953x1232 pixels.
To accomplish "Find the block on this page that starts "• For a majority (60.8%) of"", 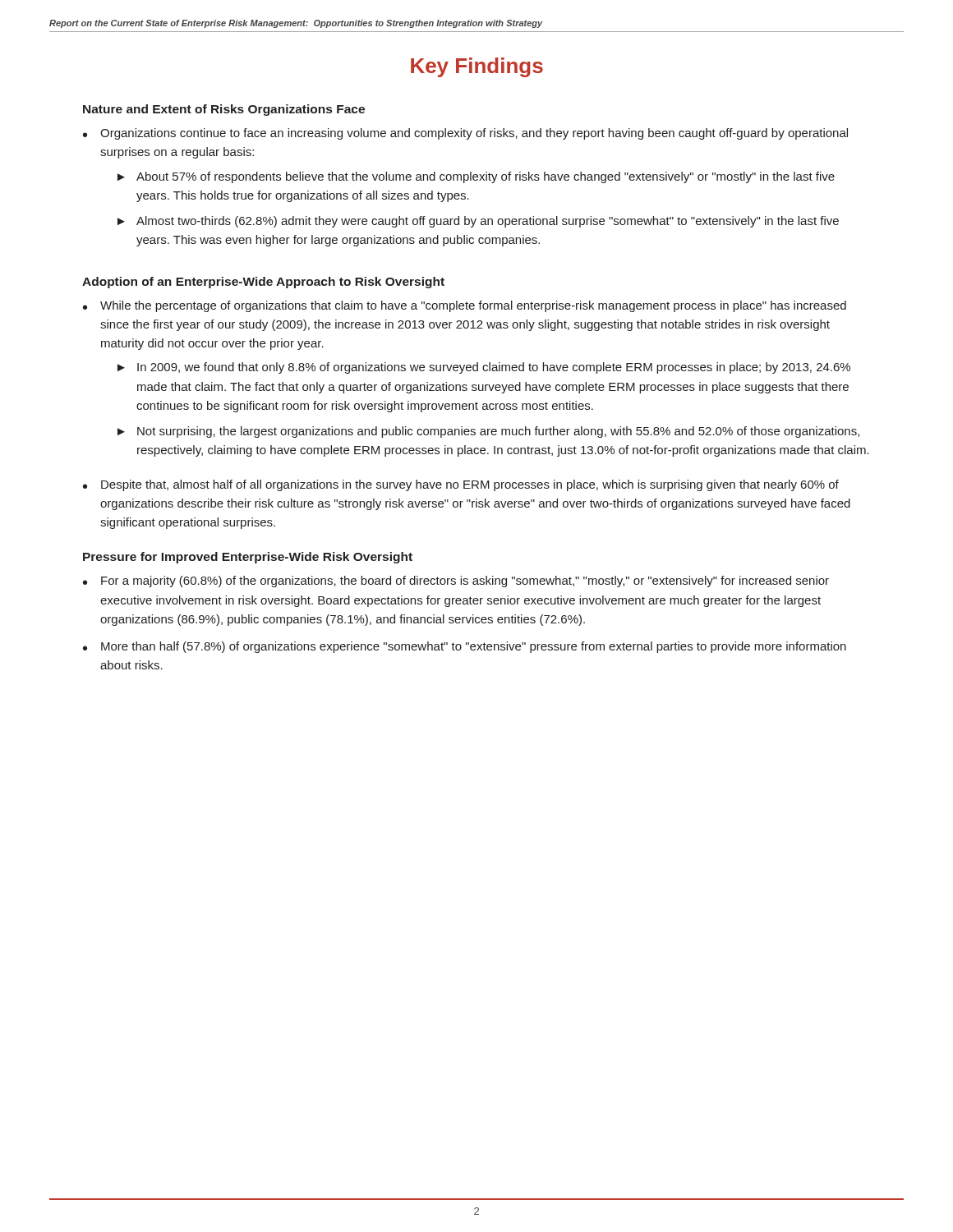I will click(x=476, y=600).
